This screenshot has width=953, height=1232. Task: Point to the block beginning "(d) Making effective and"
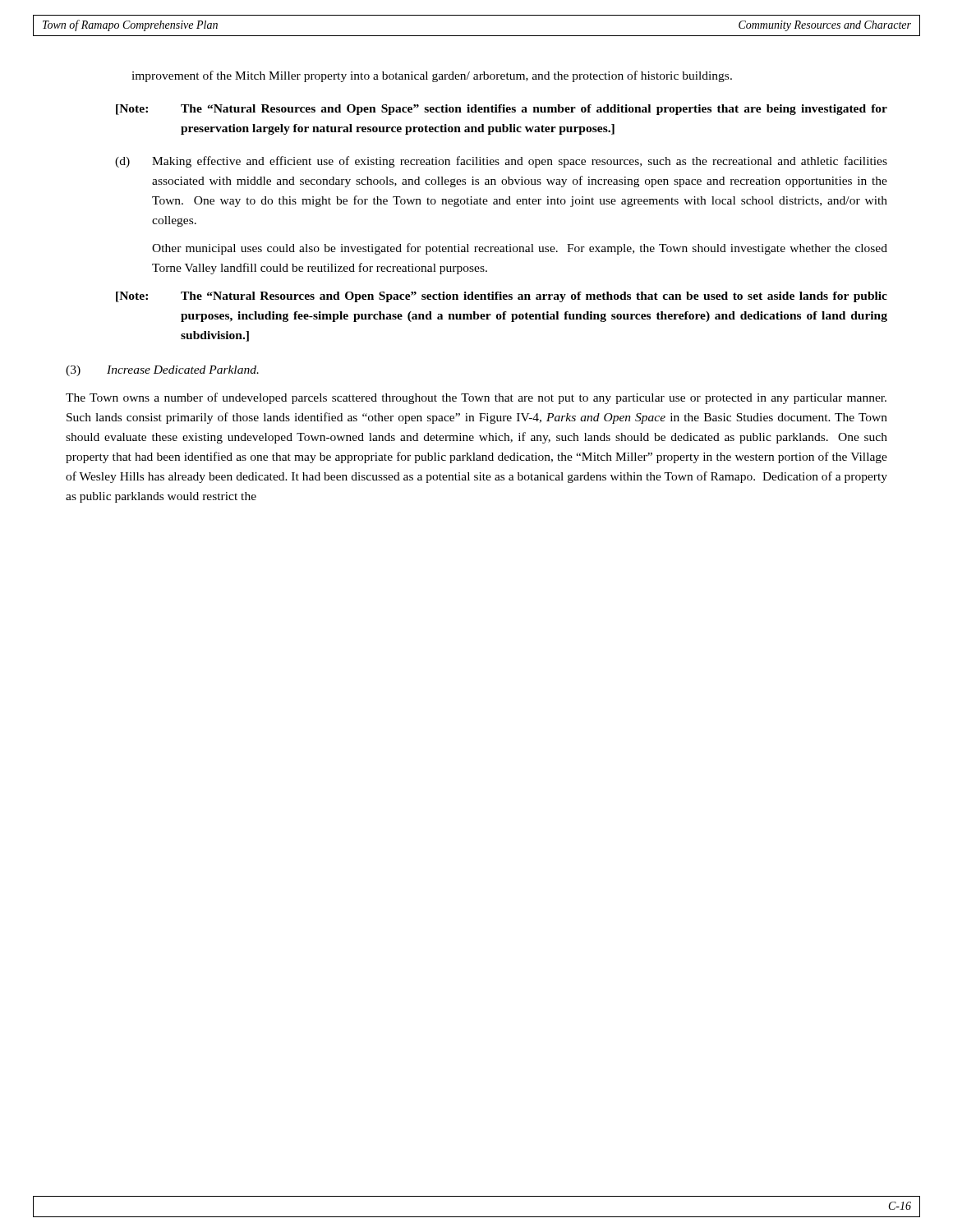point(501,191)
